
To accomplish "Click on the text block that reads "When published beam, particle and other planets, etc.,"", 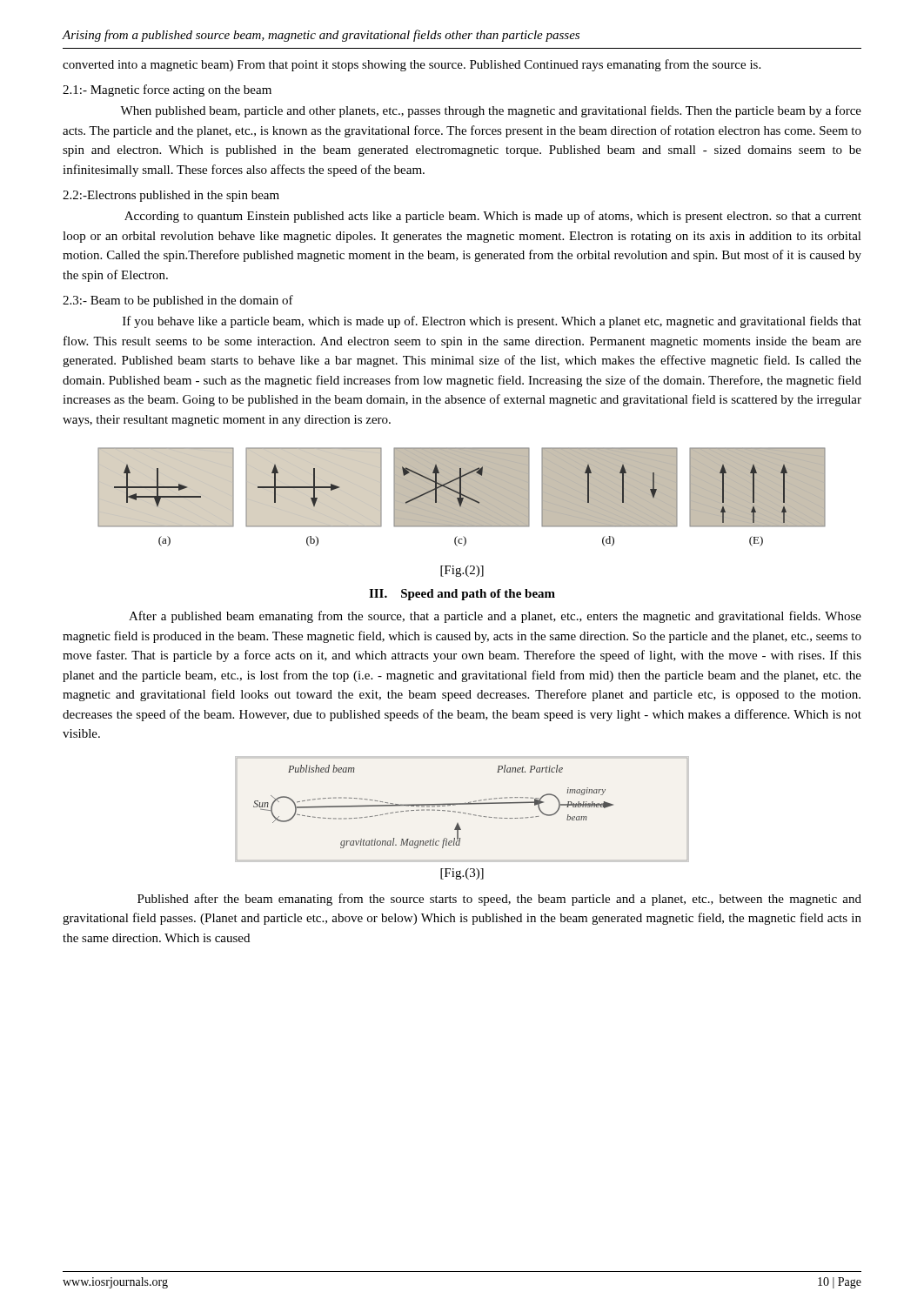I will (462, 140).
